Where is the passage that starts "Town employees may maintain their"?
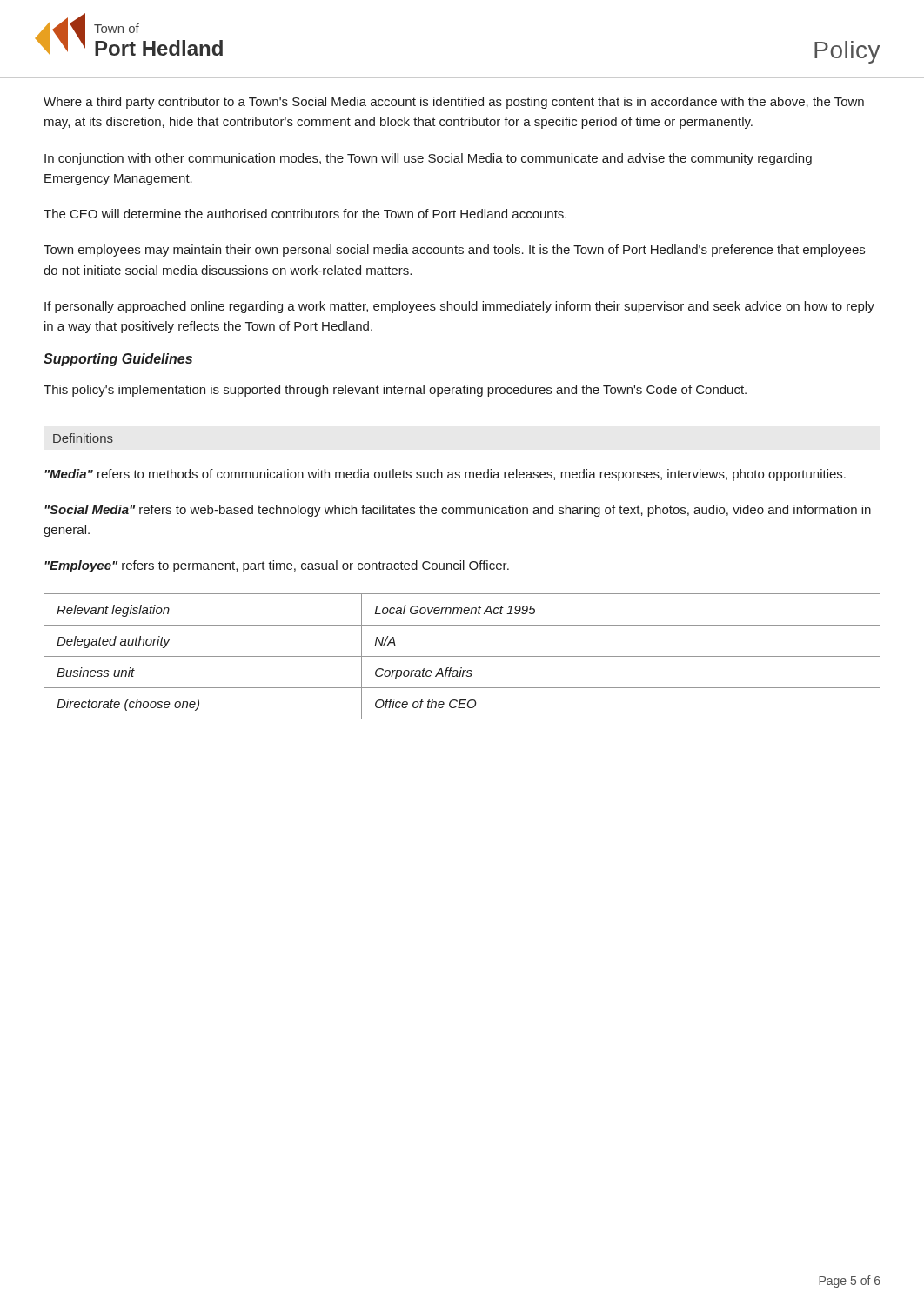 tap(455, 260)
